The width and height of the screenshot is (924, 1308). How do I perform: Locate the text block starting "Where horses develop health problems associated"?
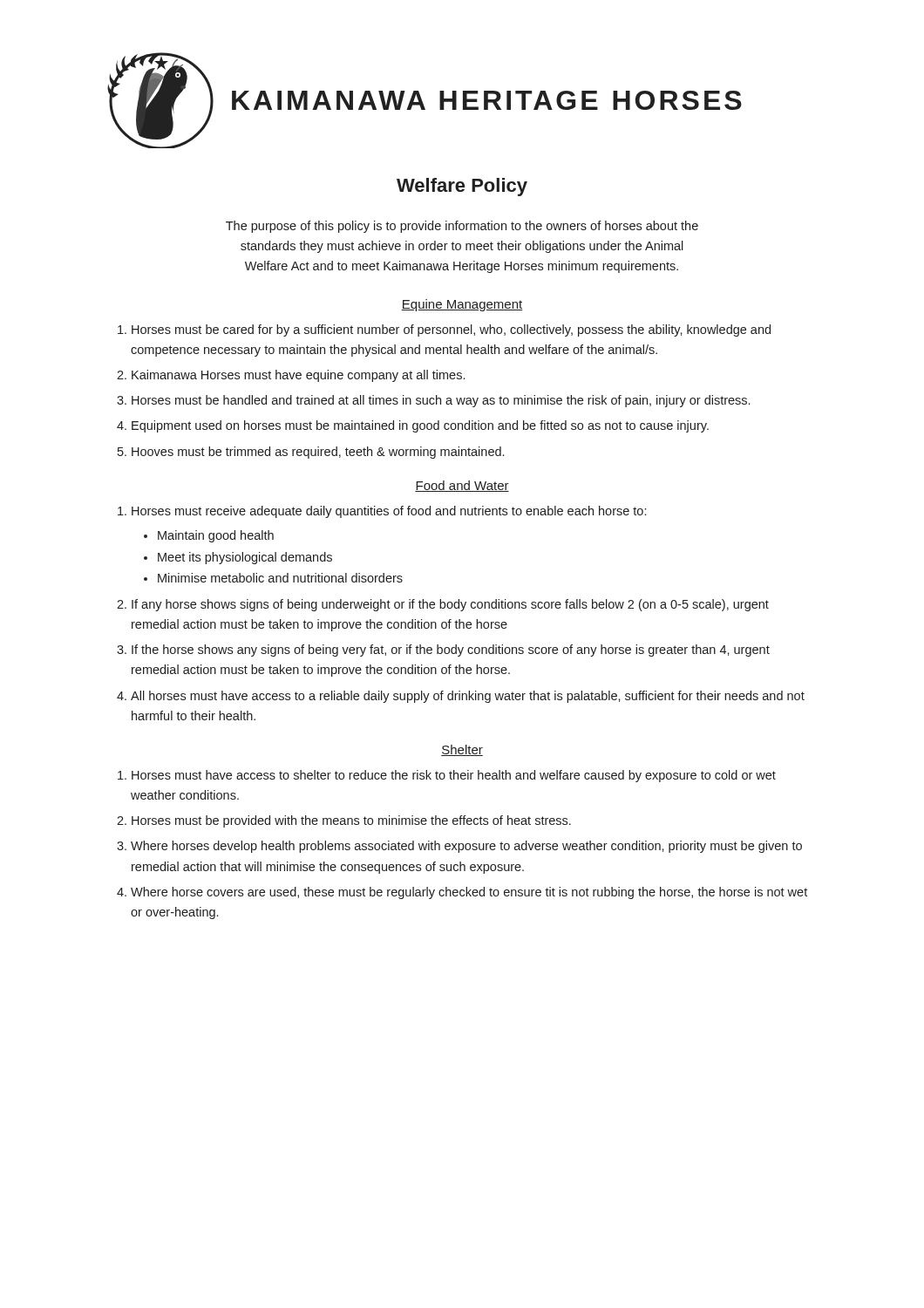pyautogui.click(x=467, y=856)
